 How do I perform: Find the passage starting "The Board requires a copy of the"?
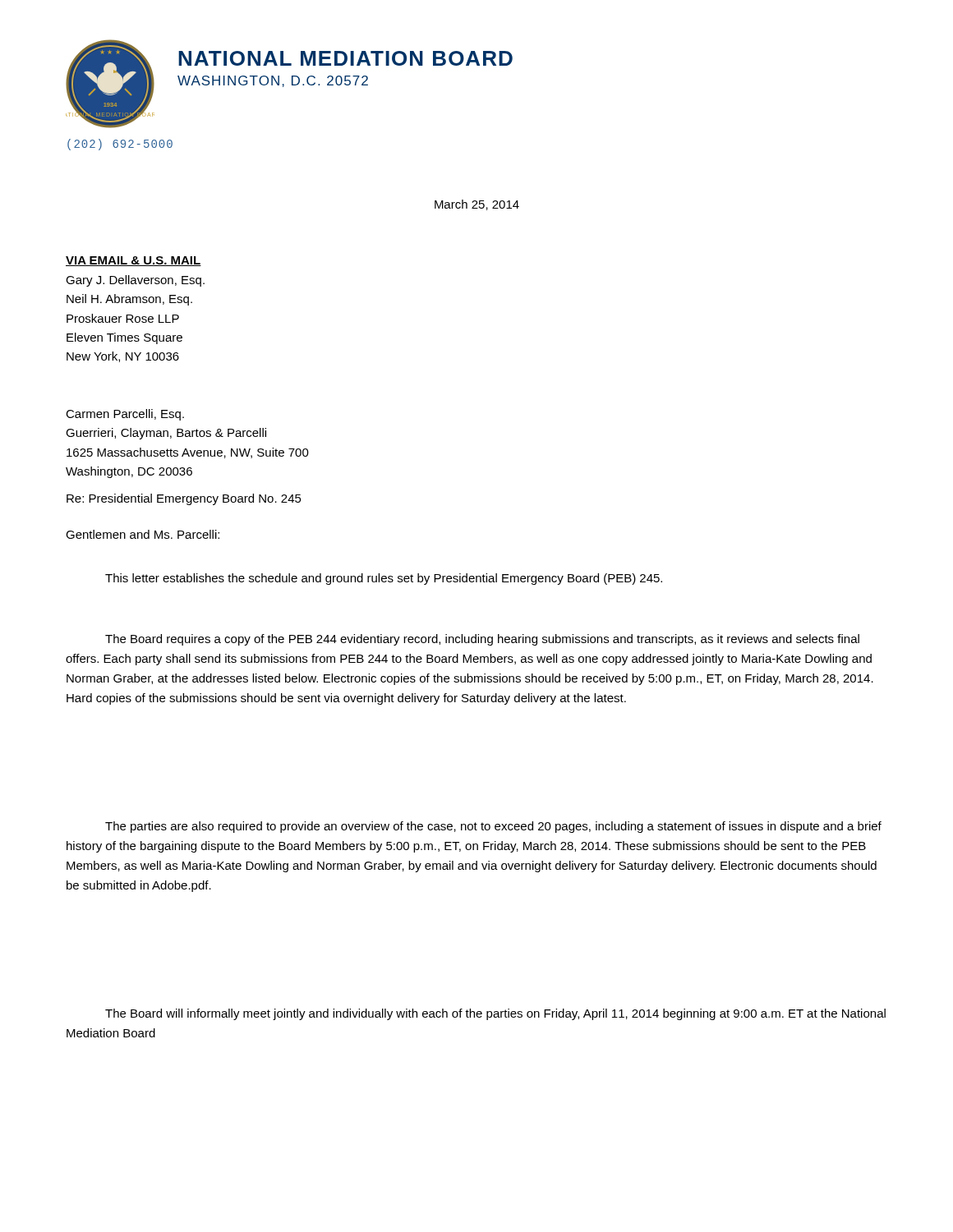tap(476, 669)
